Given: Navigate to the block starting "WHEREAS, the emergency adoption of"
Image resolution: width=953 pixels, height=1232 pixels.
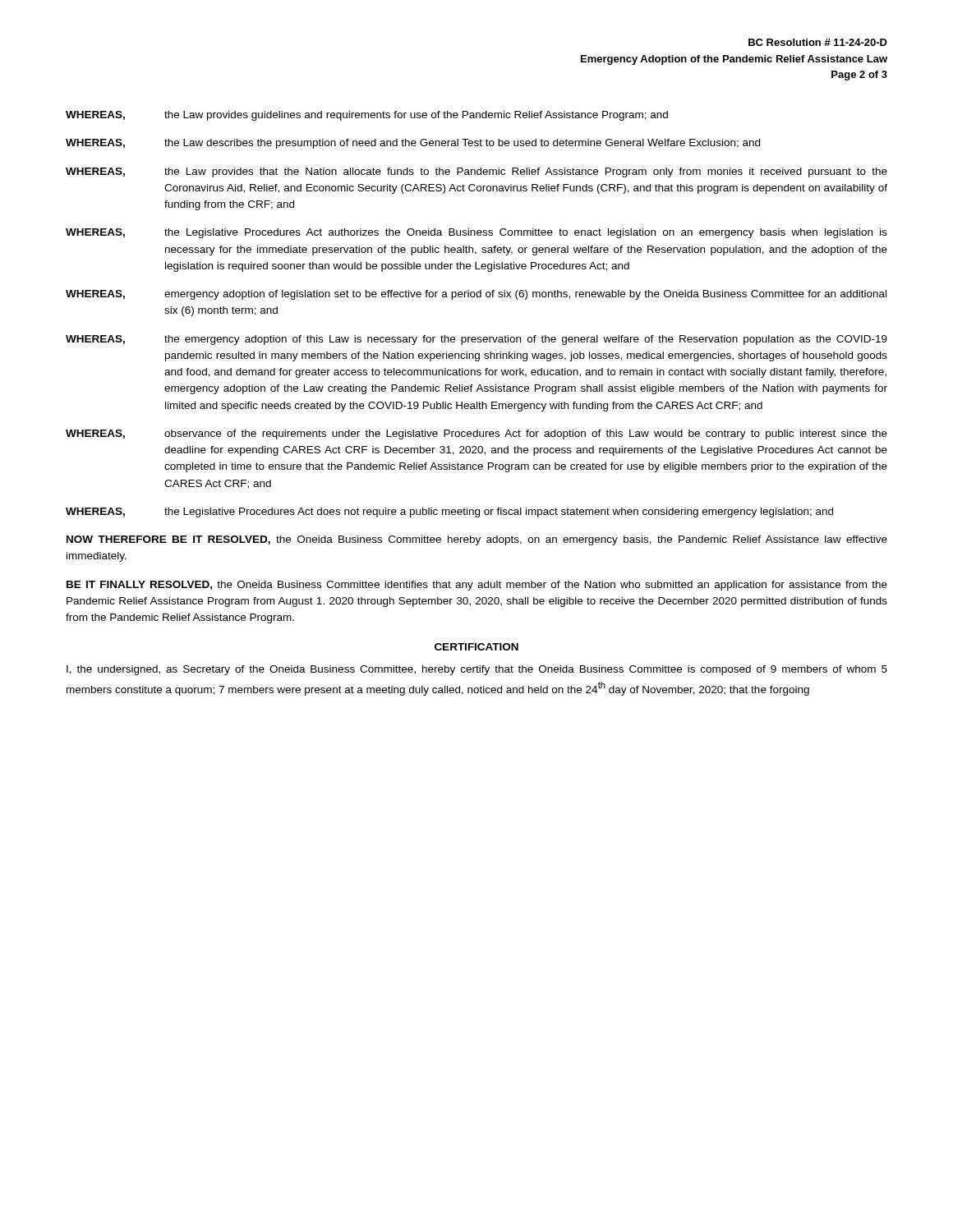Looking at the screenshot, I should point(476,372).
